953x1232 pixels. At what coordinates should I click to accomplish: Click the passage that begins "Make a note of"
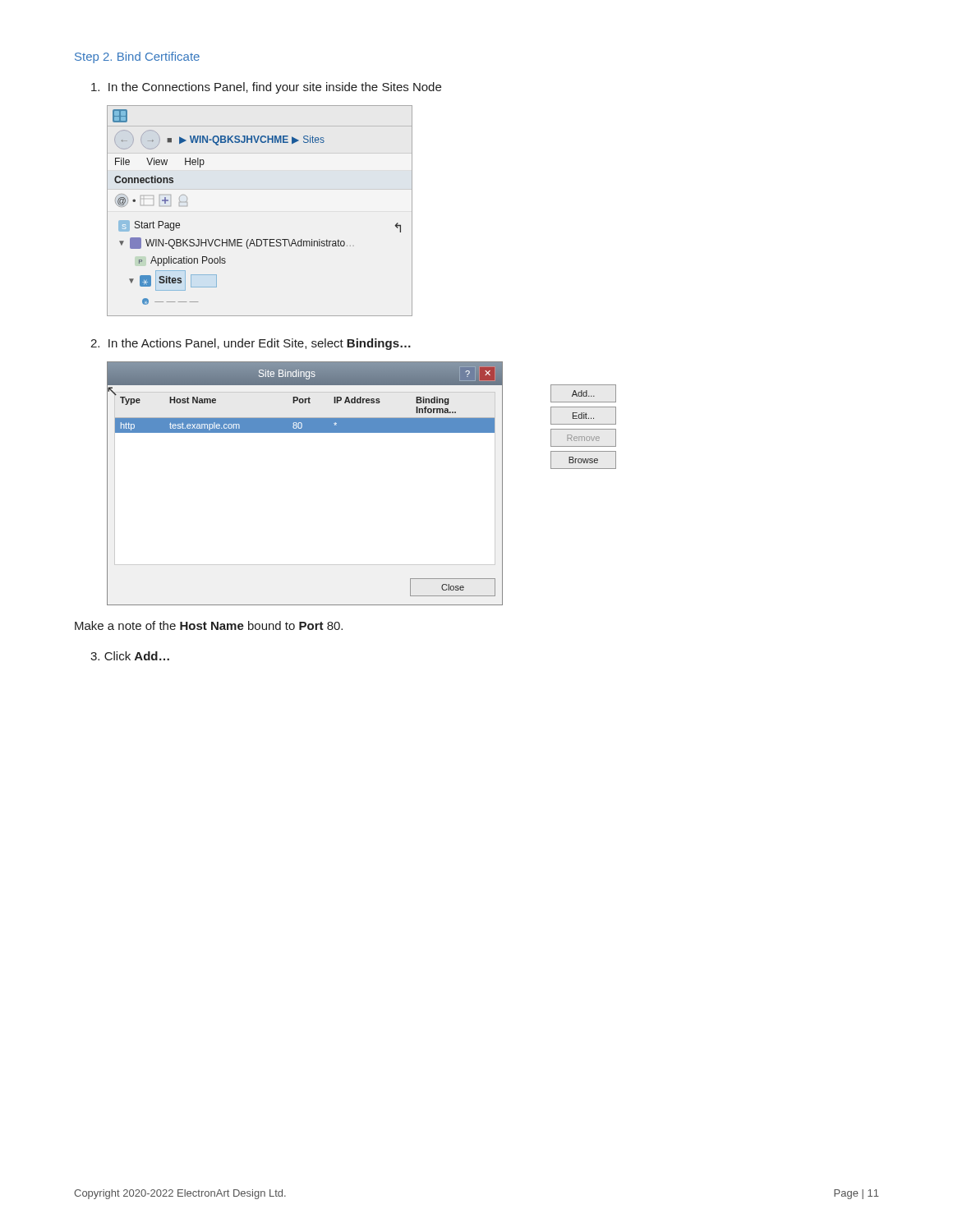pyautogui.click(x=209, y=625)
